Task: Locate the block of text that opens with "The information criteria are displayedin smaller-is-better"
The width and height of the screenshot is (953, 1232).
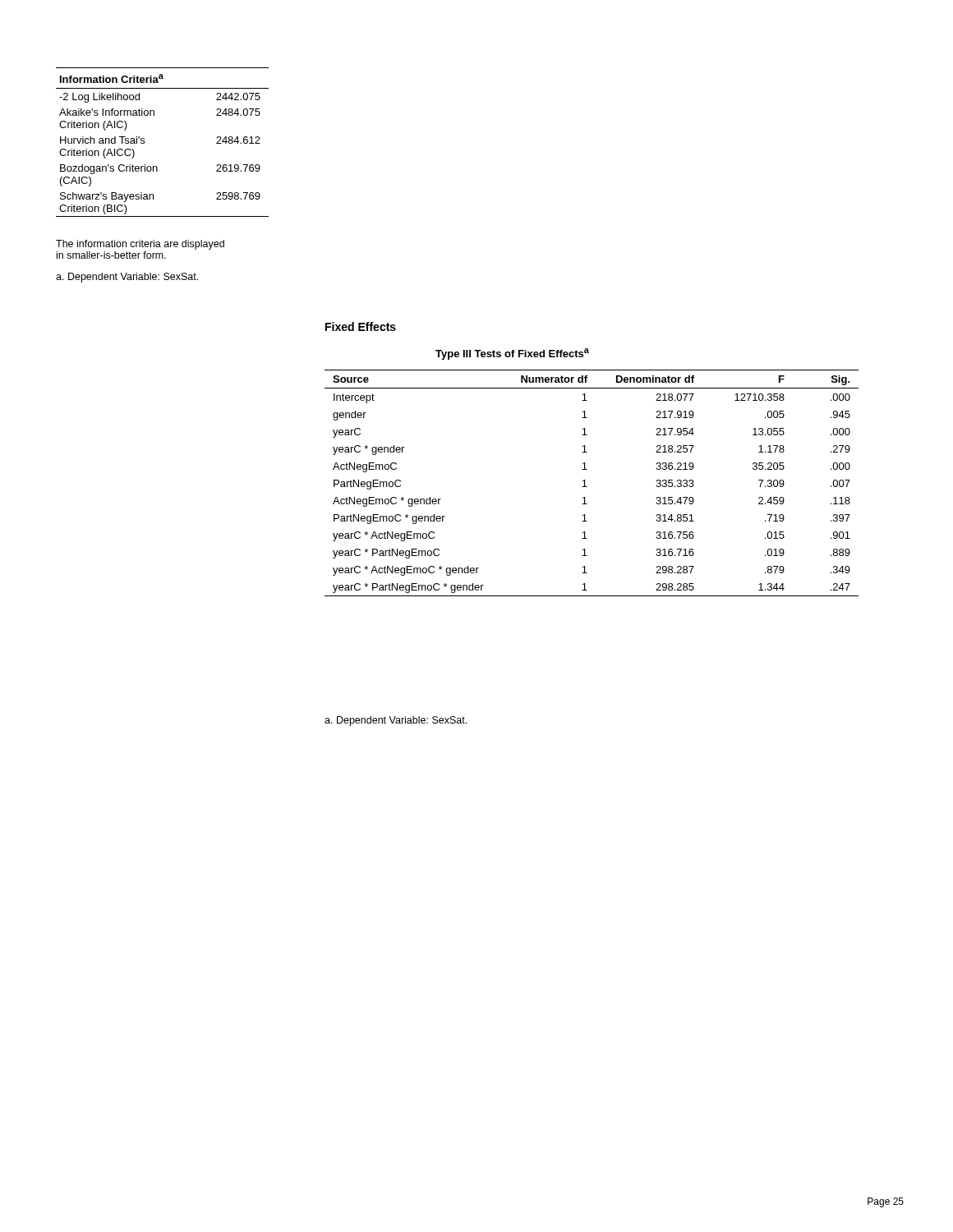Action: pos(140,250)
